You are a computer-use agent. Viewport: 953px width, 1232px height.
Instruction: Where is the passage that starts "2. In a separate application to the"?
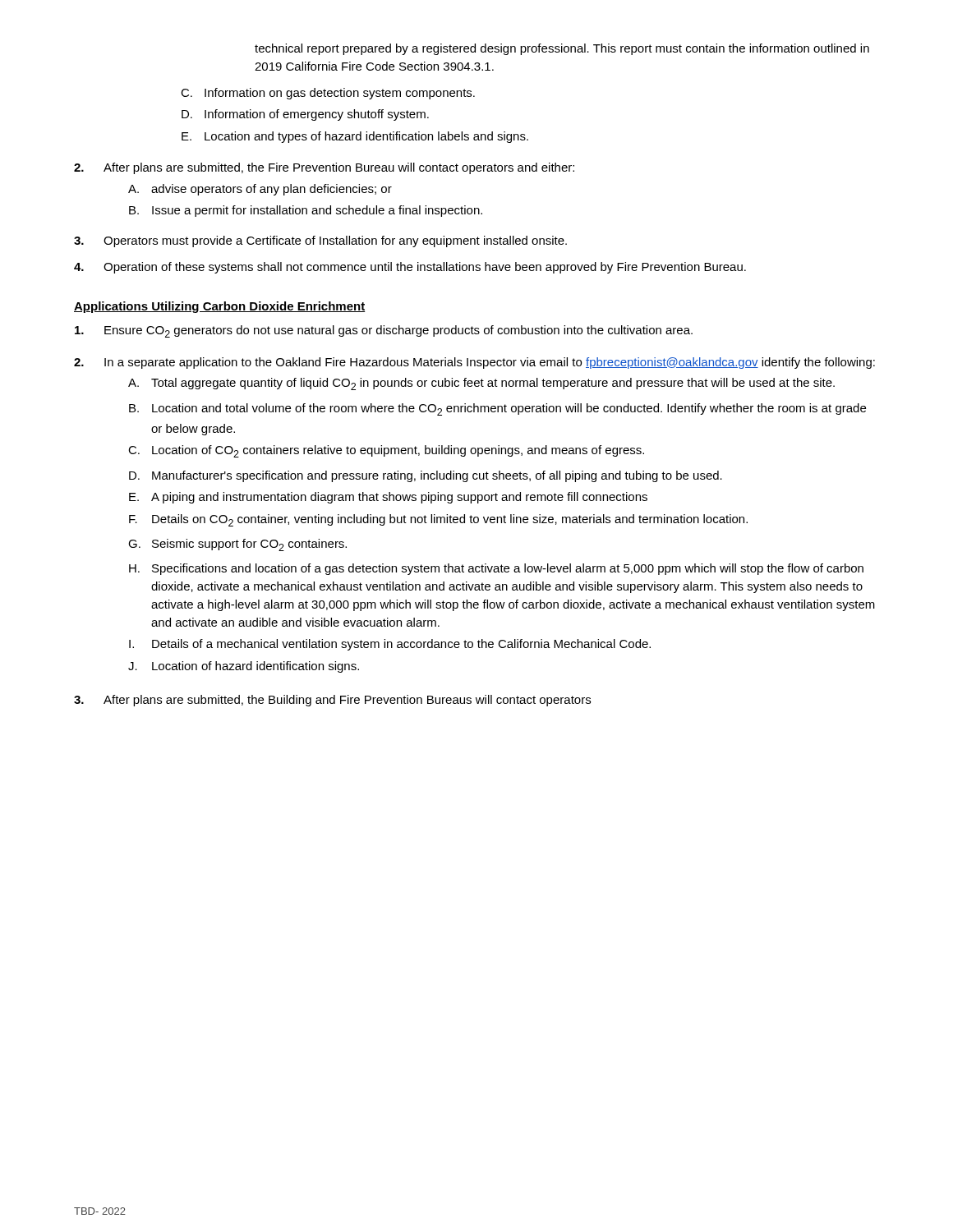pos(476,516)
